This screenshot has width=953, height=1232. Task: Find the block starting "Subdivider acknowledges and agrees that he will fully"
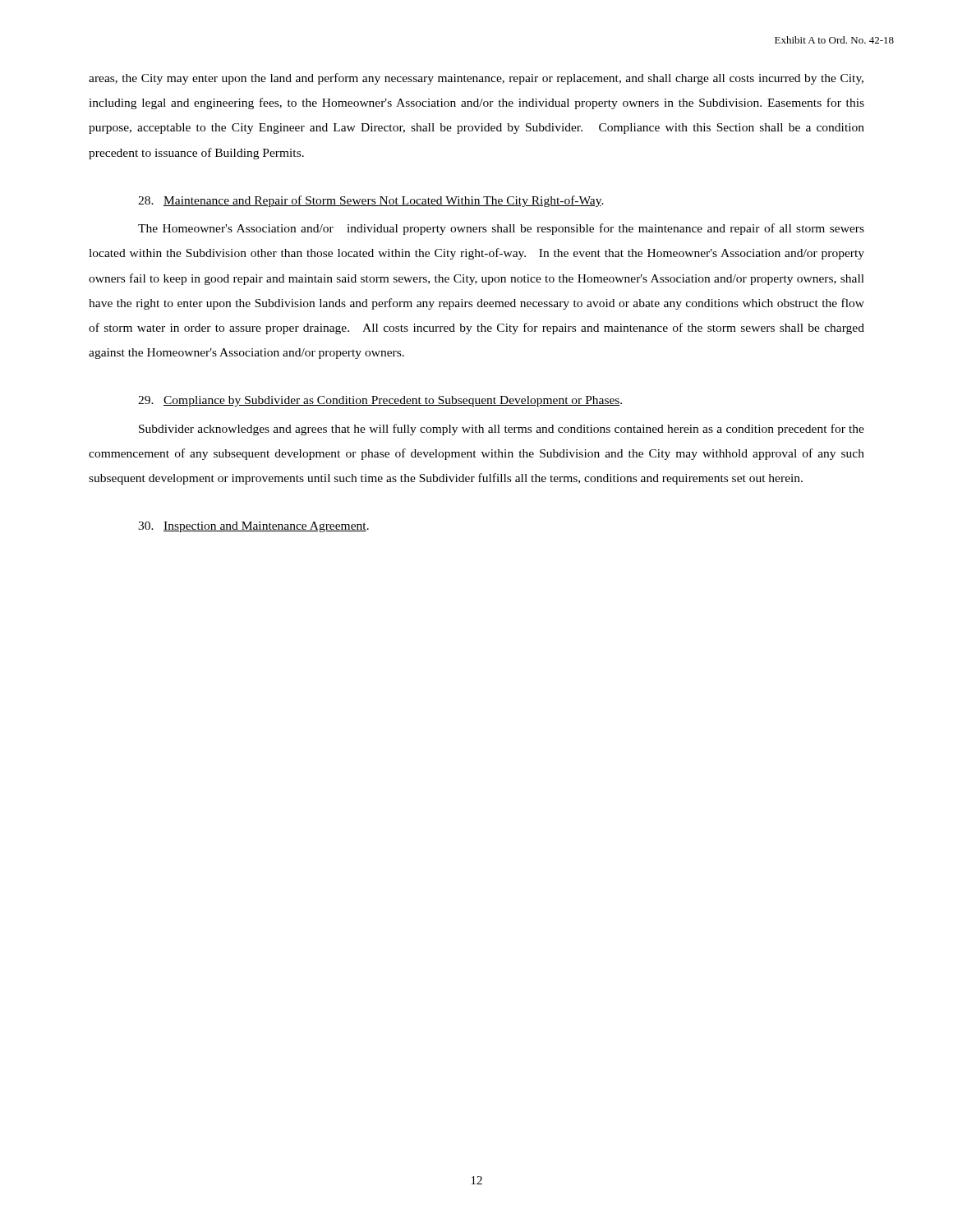pos(476,453)
